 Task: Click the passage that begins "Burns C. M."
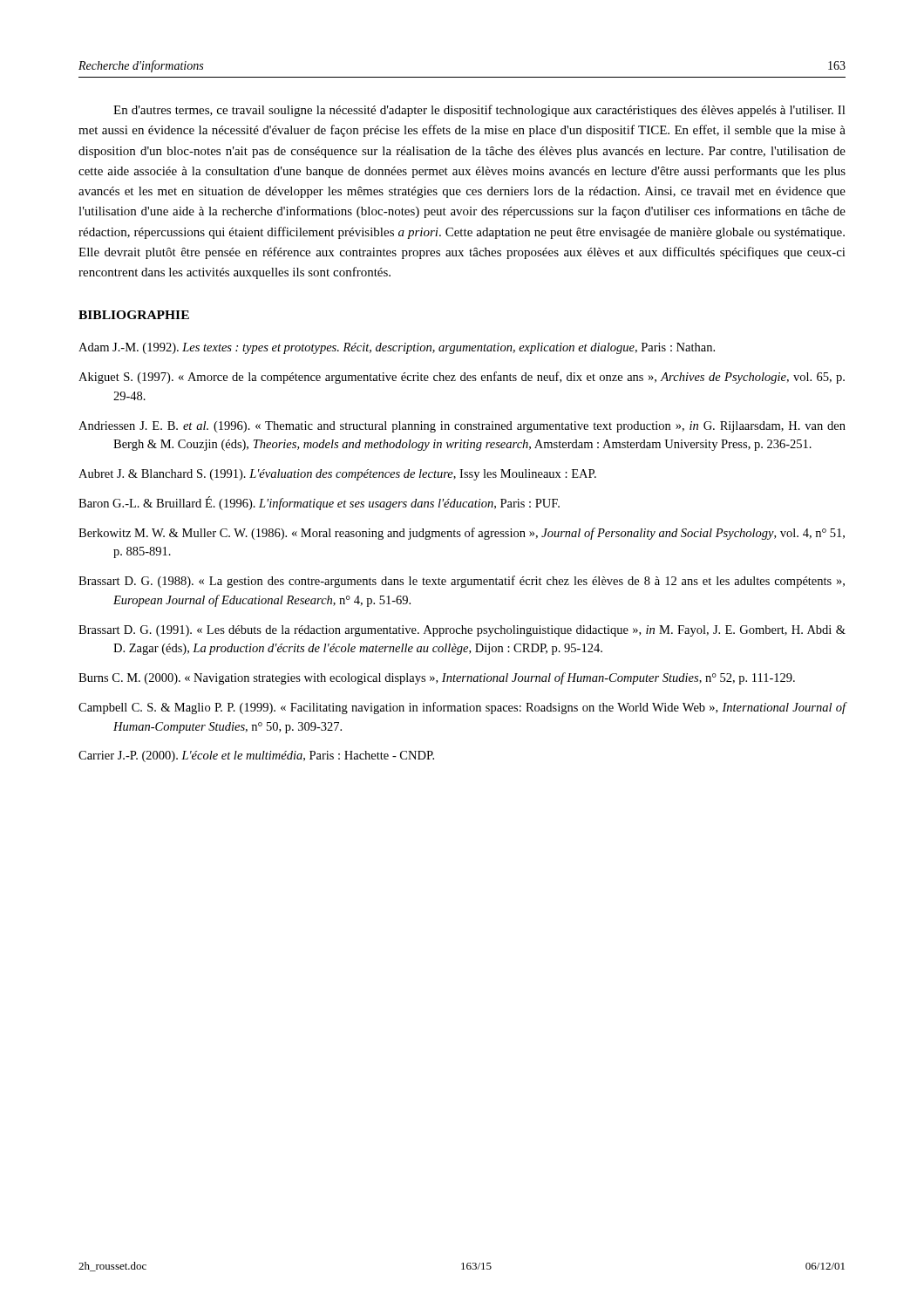click(x=437, y=678)
